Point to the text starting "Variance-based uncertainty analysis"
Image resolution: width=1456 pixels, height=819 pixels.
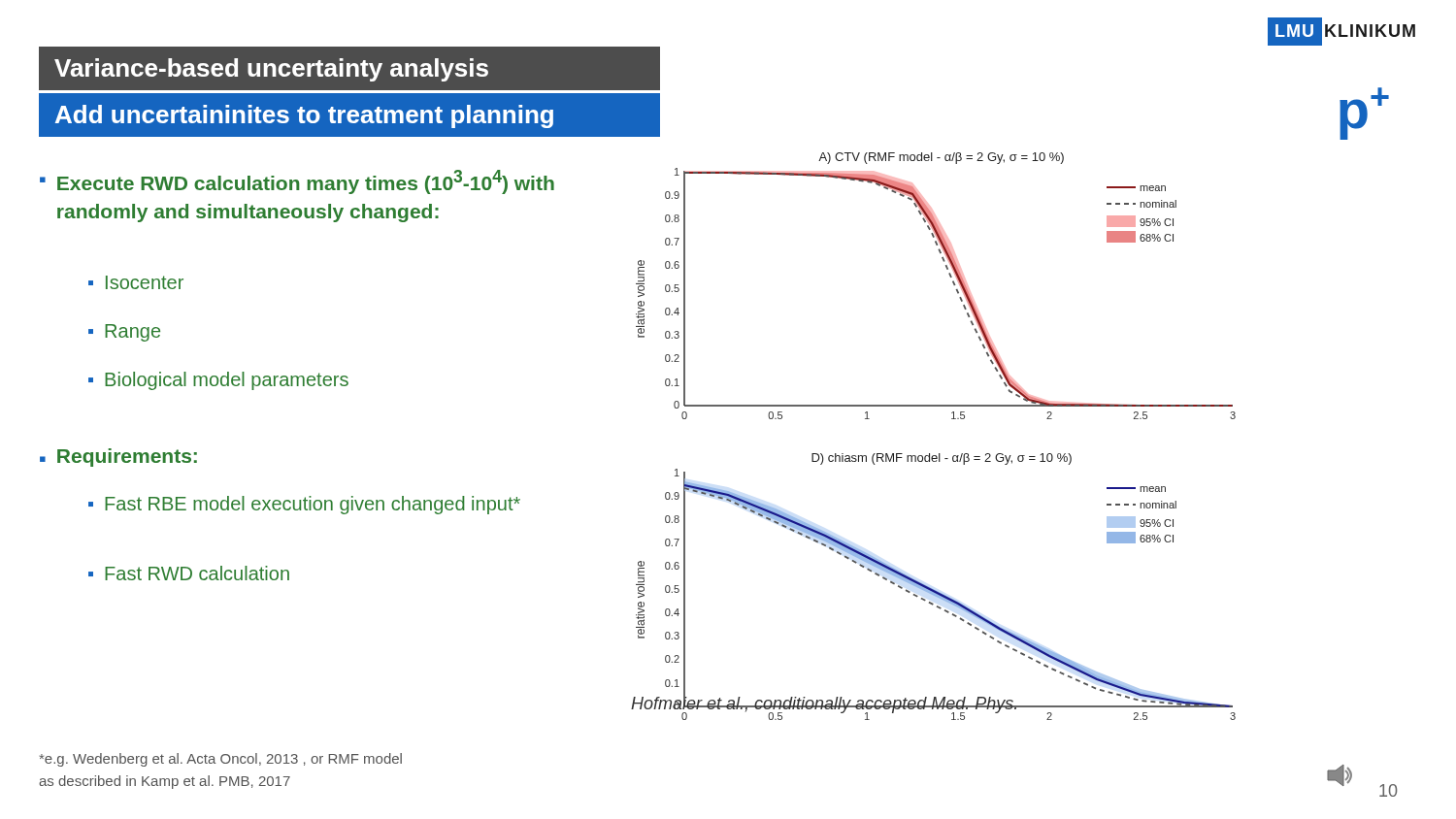pos(349,92)
